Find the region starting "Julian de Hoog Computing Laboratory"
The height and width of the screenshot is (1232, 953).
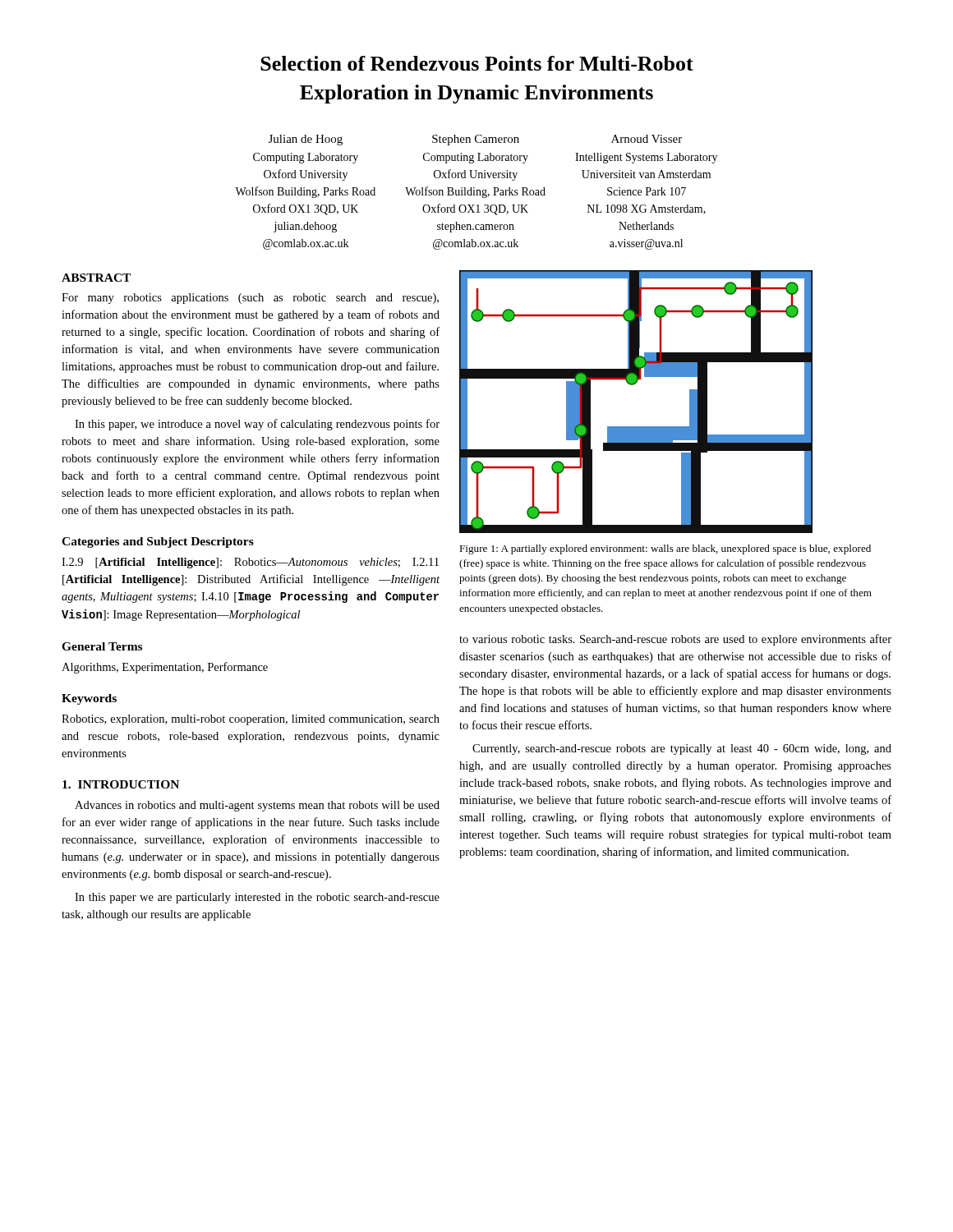coord(306,191)
